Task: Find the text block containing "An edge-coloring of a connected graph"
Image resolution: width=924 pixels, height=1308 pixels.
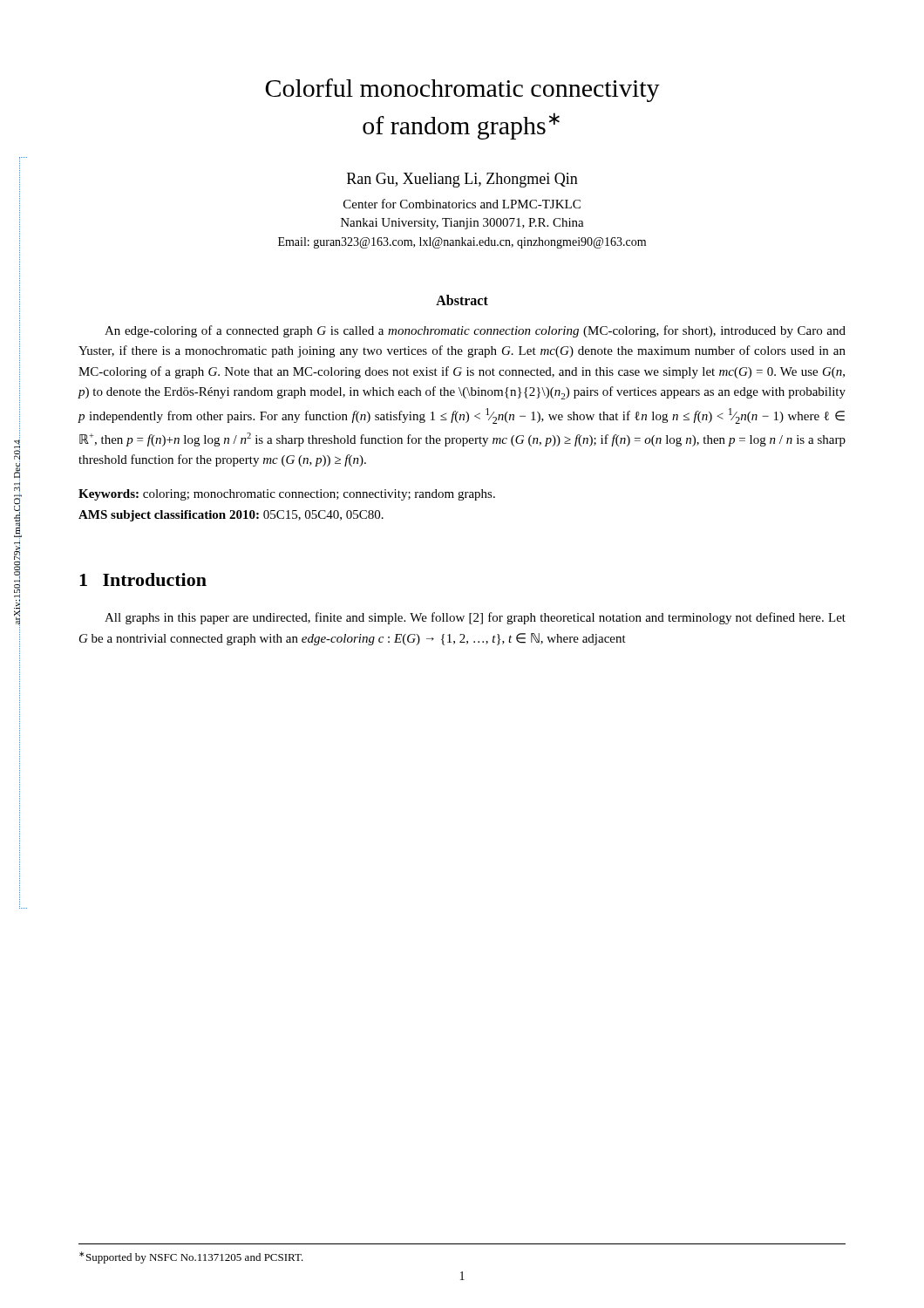Action: pyautogui.click(x=462, y=395)
